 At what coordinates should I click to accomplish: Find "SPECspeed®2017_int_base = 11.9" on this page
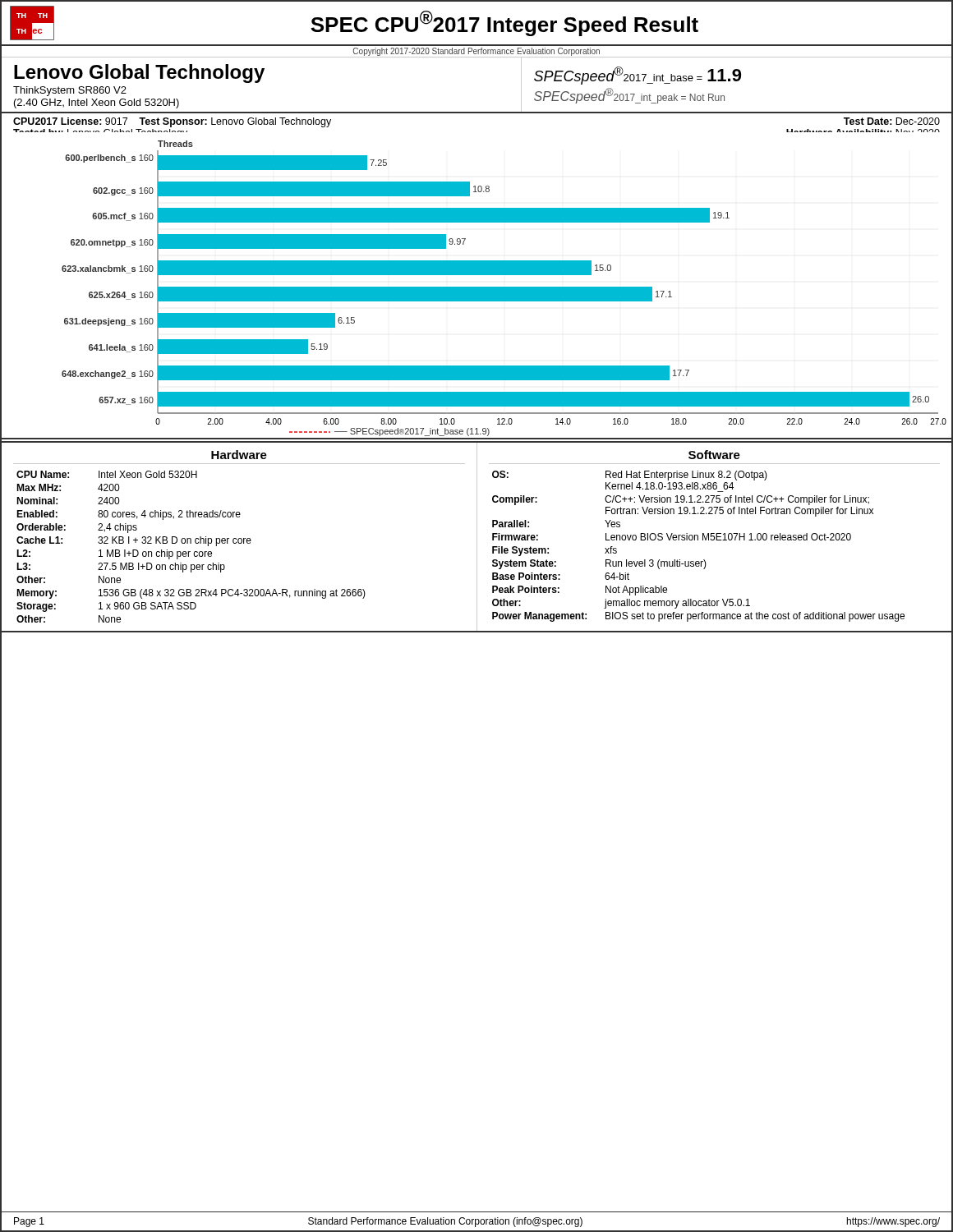[638, 75]
